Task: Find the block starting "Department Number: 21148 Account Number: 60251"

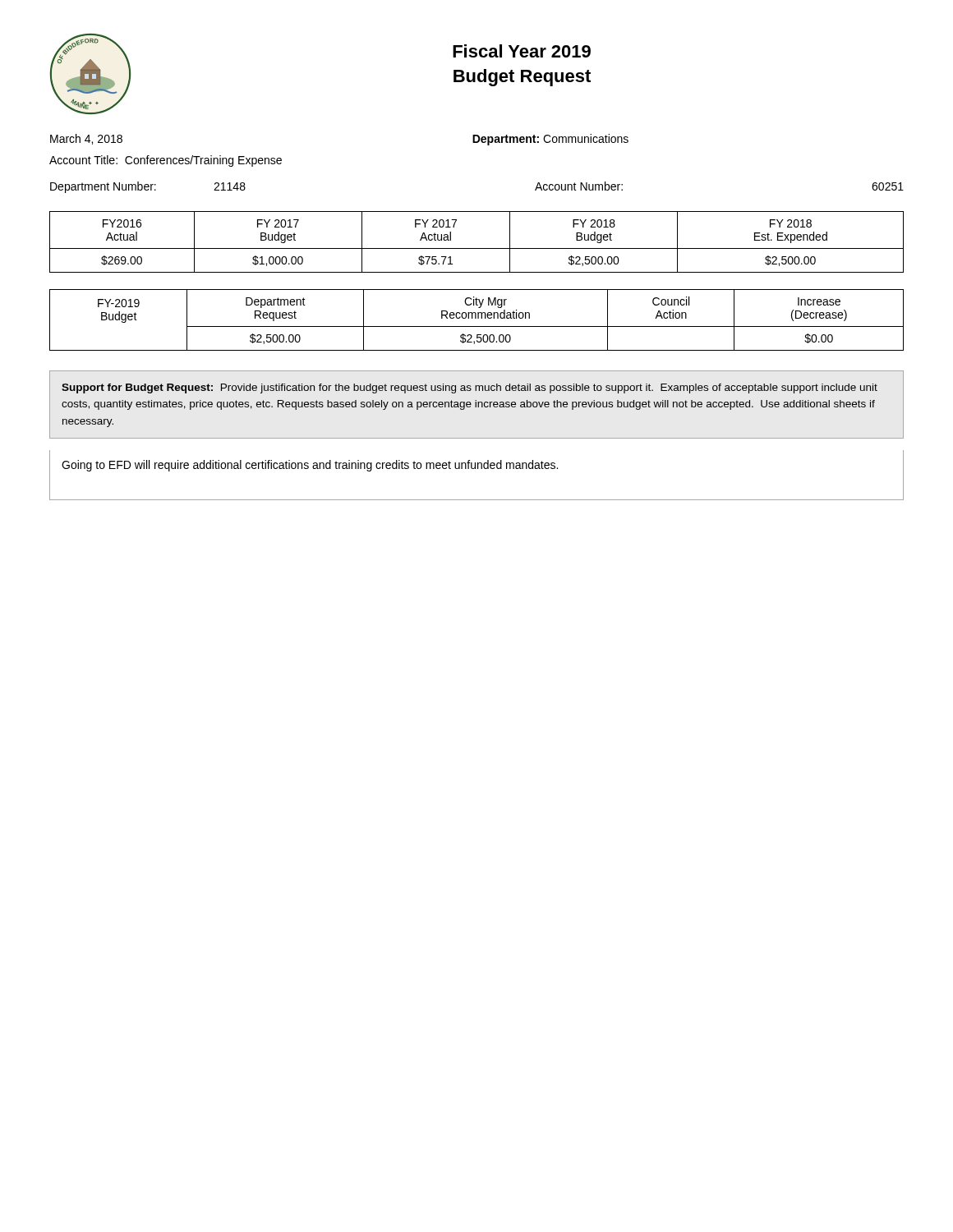Action: pyautogui.click(x=105, y=187)
